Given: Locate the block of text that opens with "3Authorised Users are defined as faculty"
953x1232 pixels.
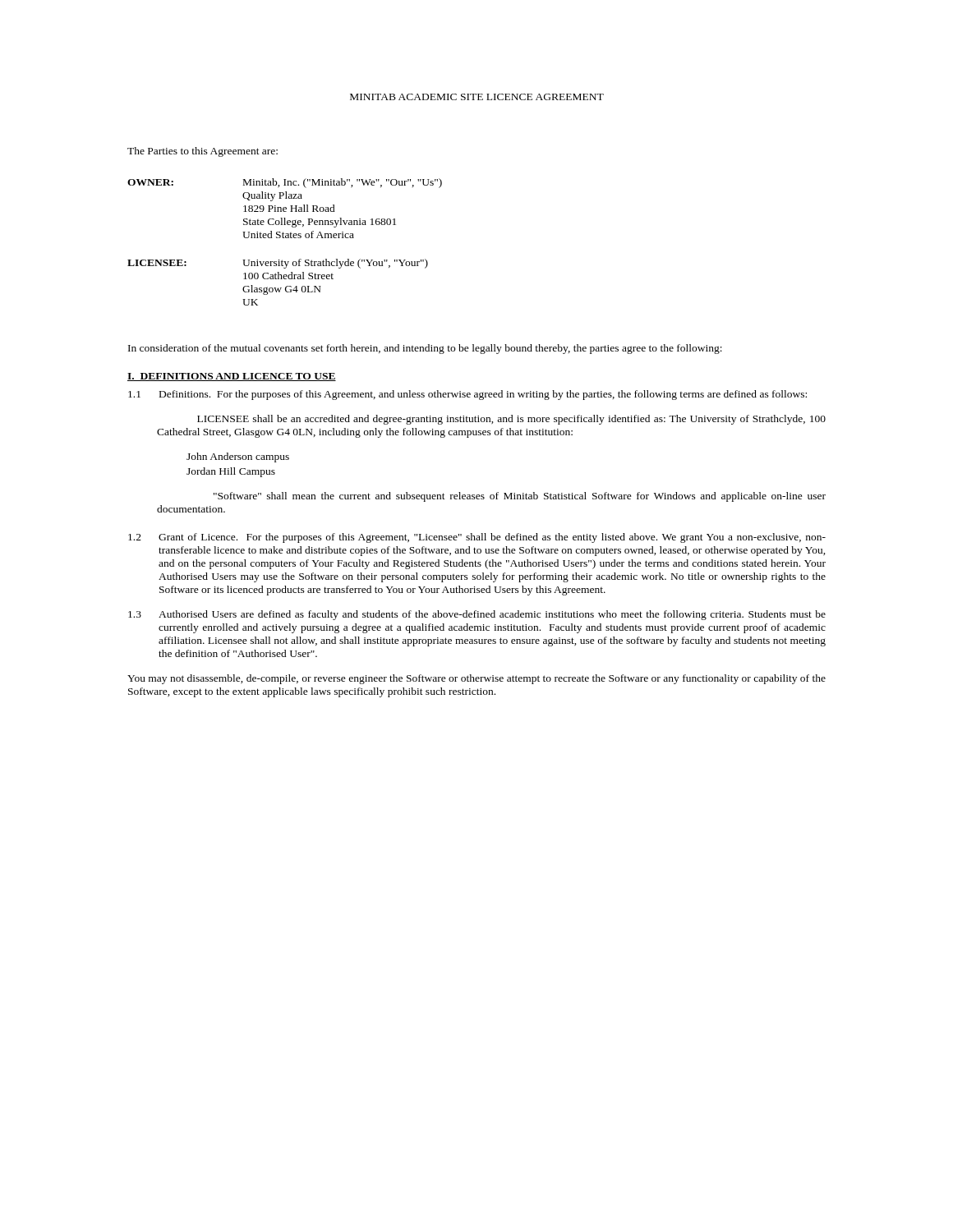Looking at the screenshot, I should [476, 634].
